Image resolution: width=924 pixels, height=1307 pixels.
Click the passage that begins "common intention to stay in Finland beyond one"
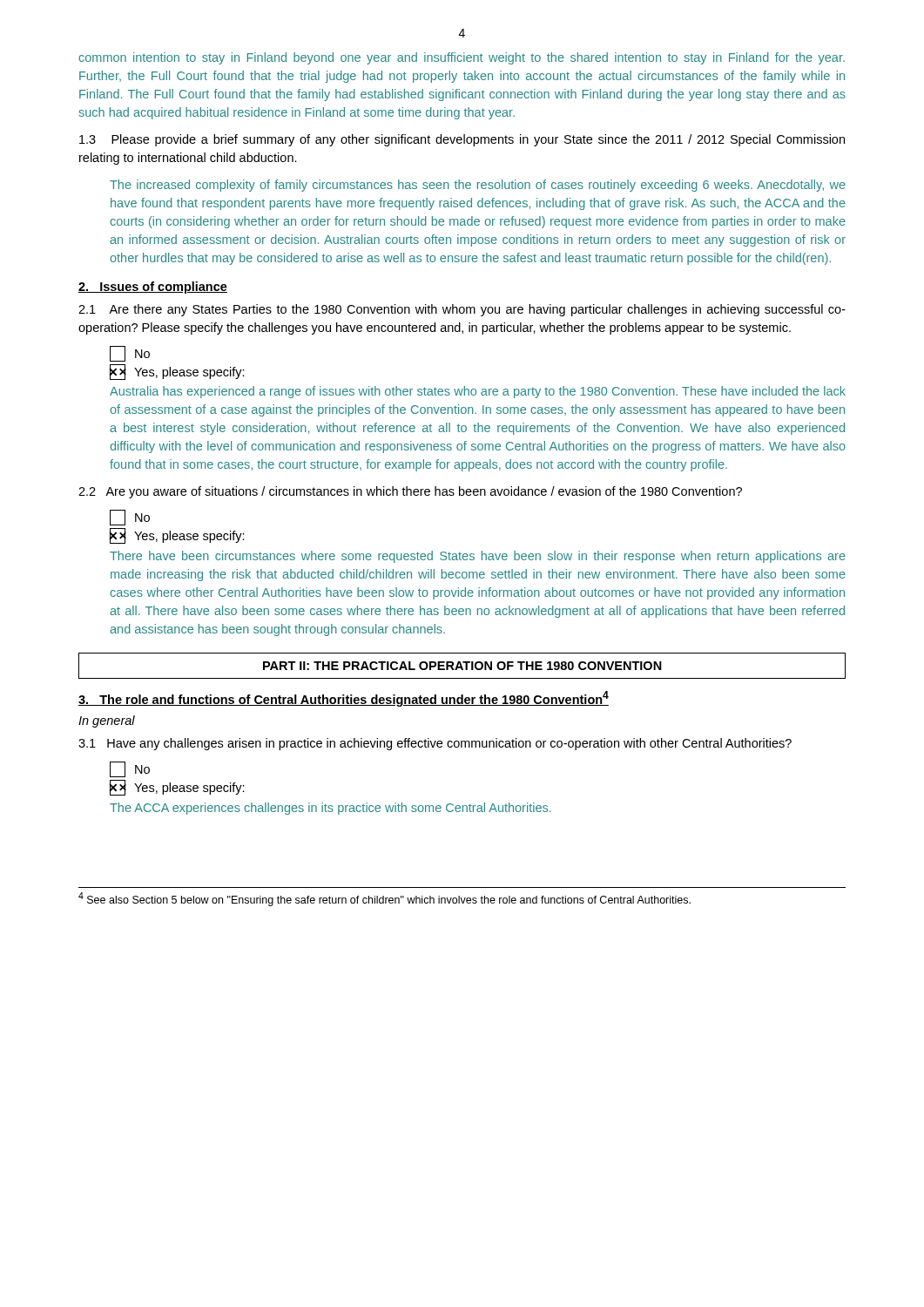pyautogui.click(x=462, y=85)
